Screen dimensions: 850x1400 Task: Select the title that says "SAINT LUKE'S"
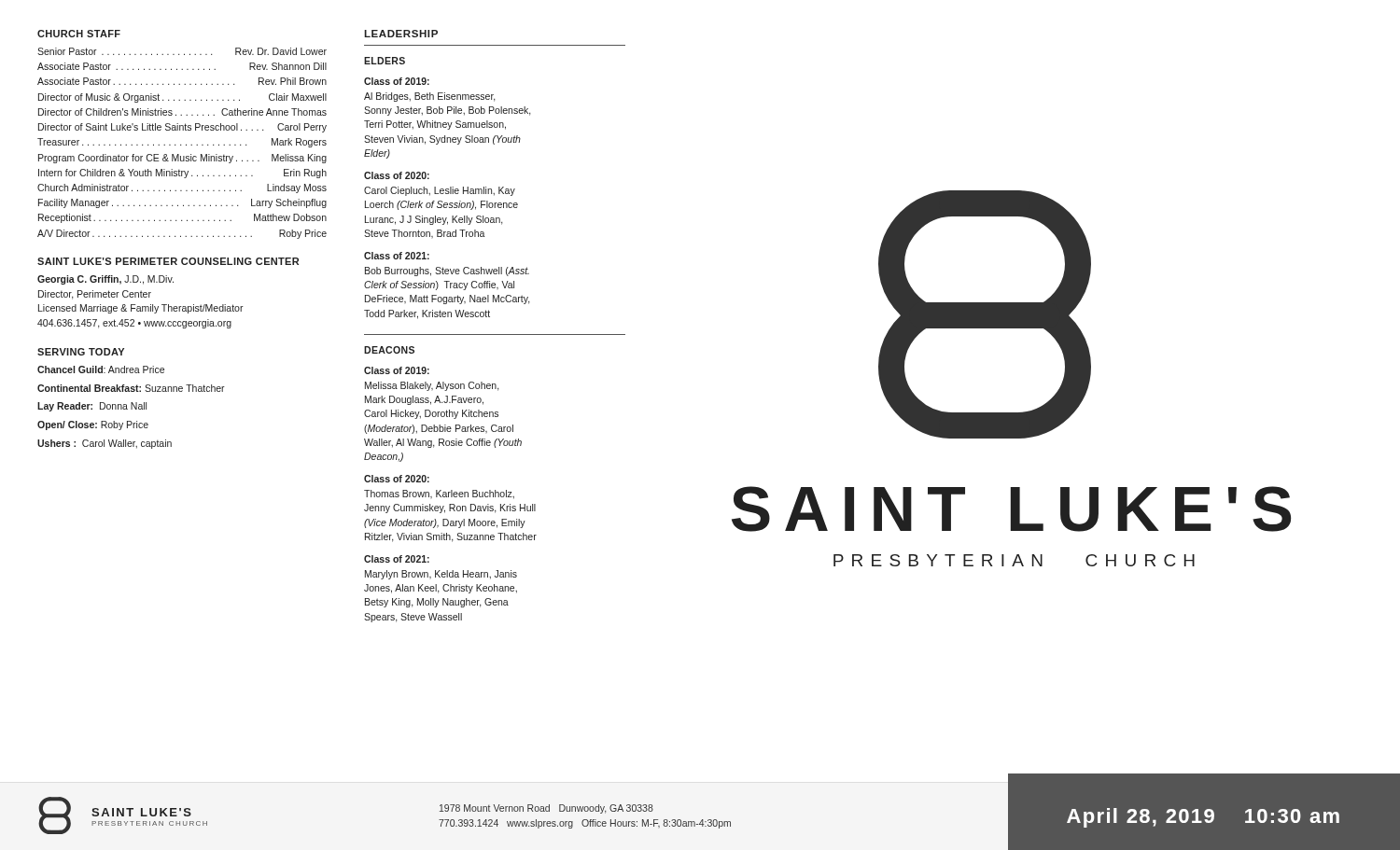[x=1017, y=509]
